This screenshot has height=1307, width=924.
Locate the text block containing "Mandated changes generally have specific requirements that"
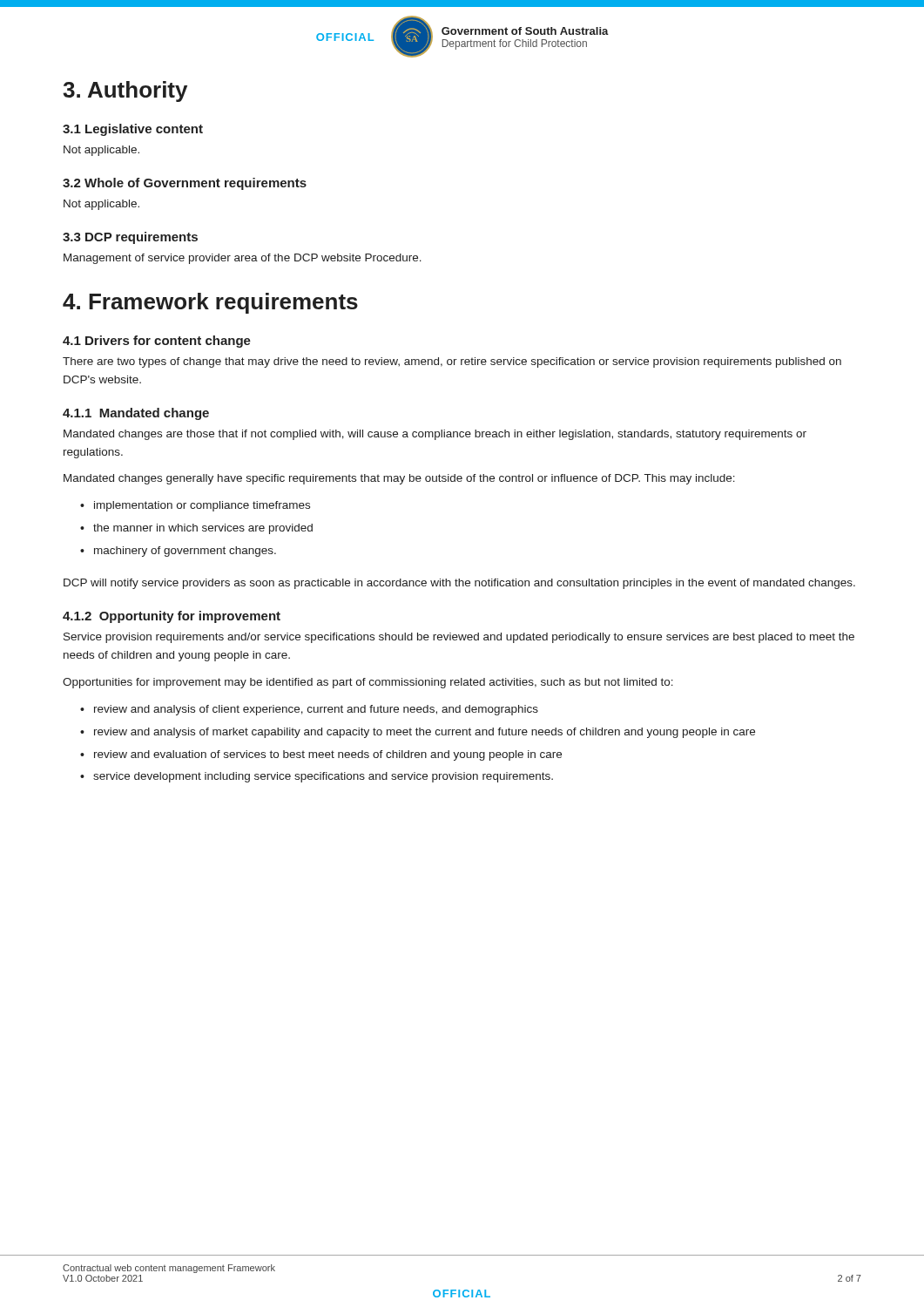[399, 478]
